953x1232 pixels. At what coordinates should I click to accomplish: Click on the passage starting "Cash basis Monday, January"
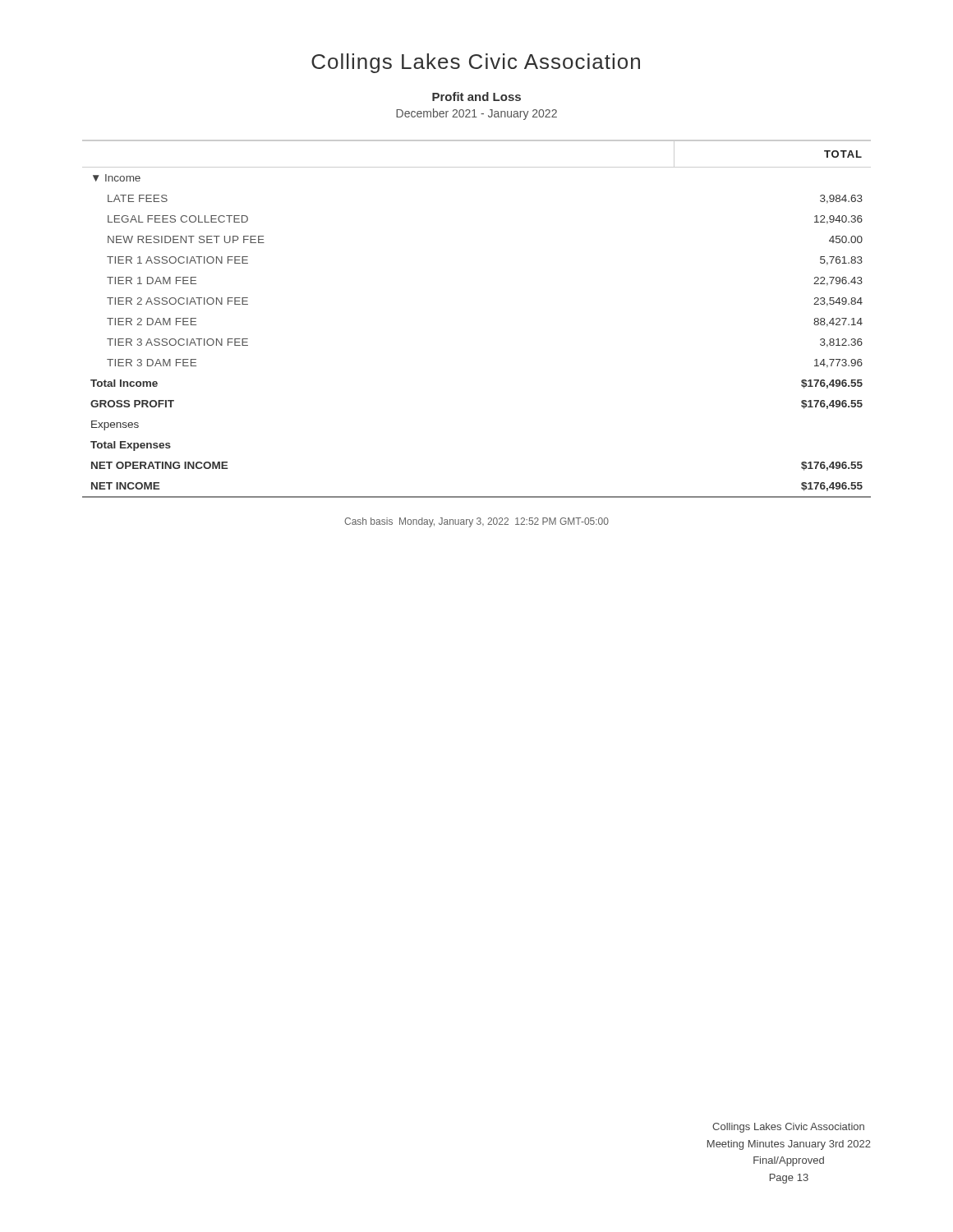[476, 522]
